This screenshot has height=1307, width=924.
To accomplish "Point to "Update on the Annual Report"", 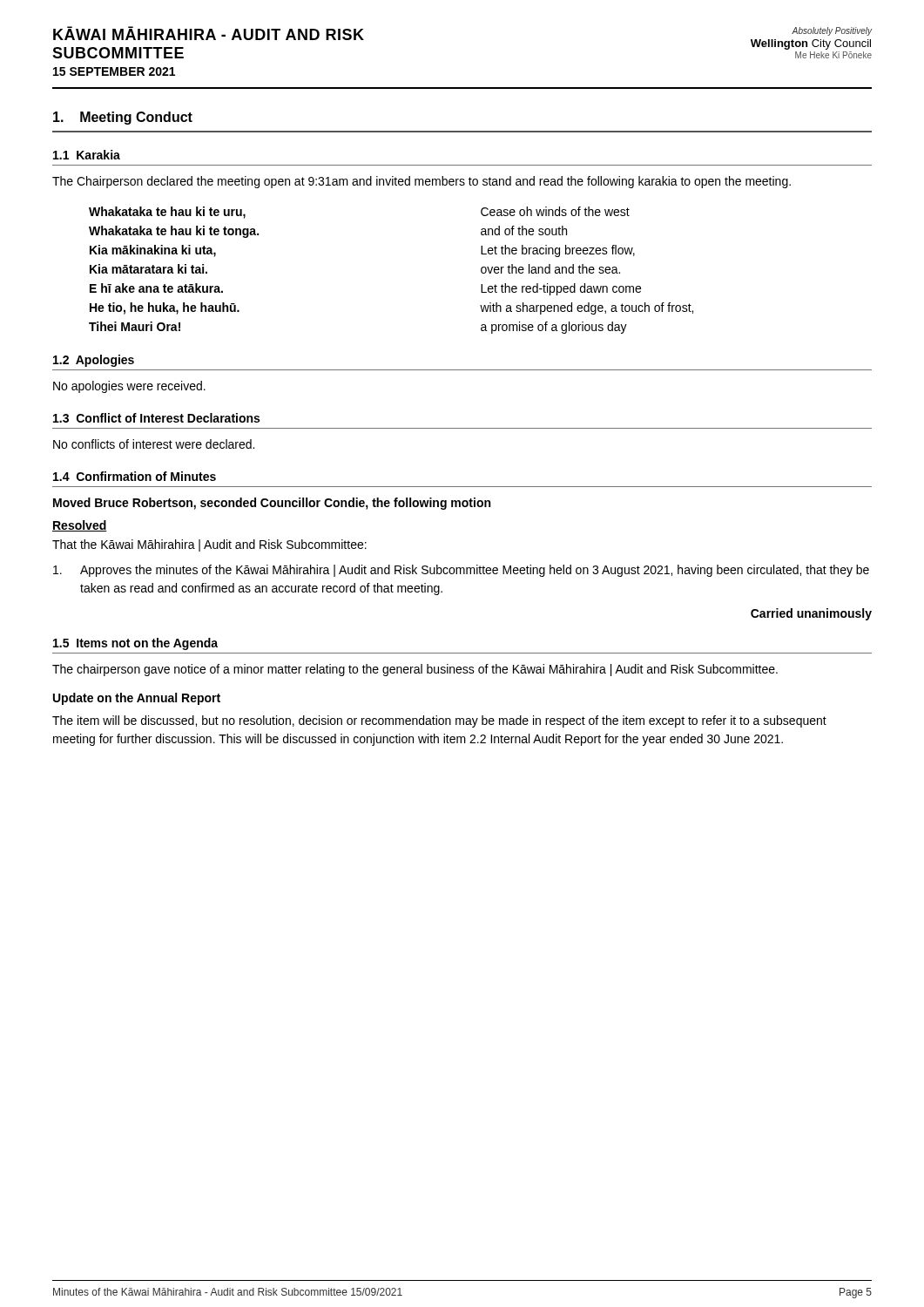I will click(136, 698).
